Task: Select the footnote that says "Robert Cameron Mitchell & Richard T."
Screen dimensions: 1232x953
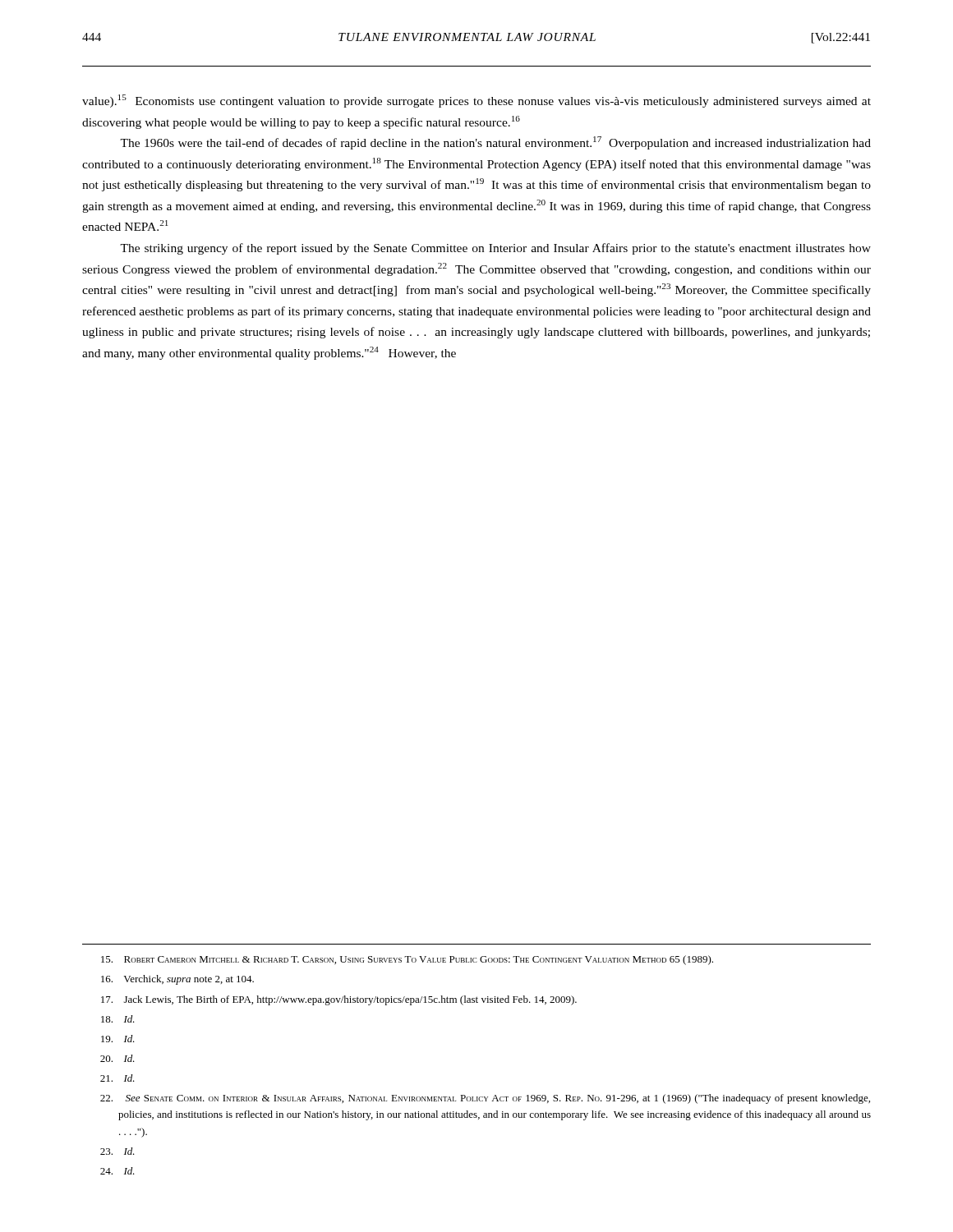Action: (476, 960)
